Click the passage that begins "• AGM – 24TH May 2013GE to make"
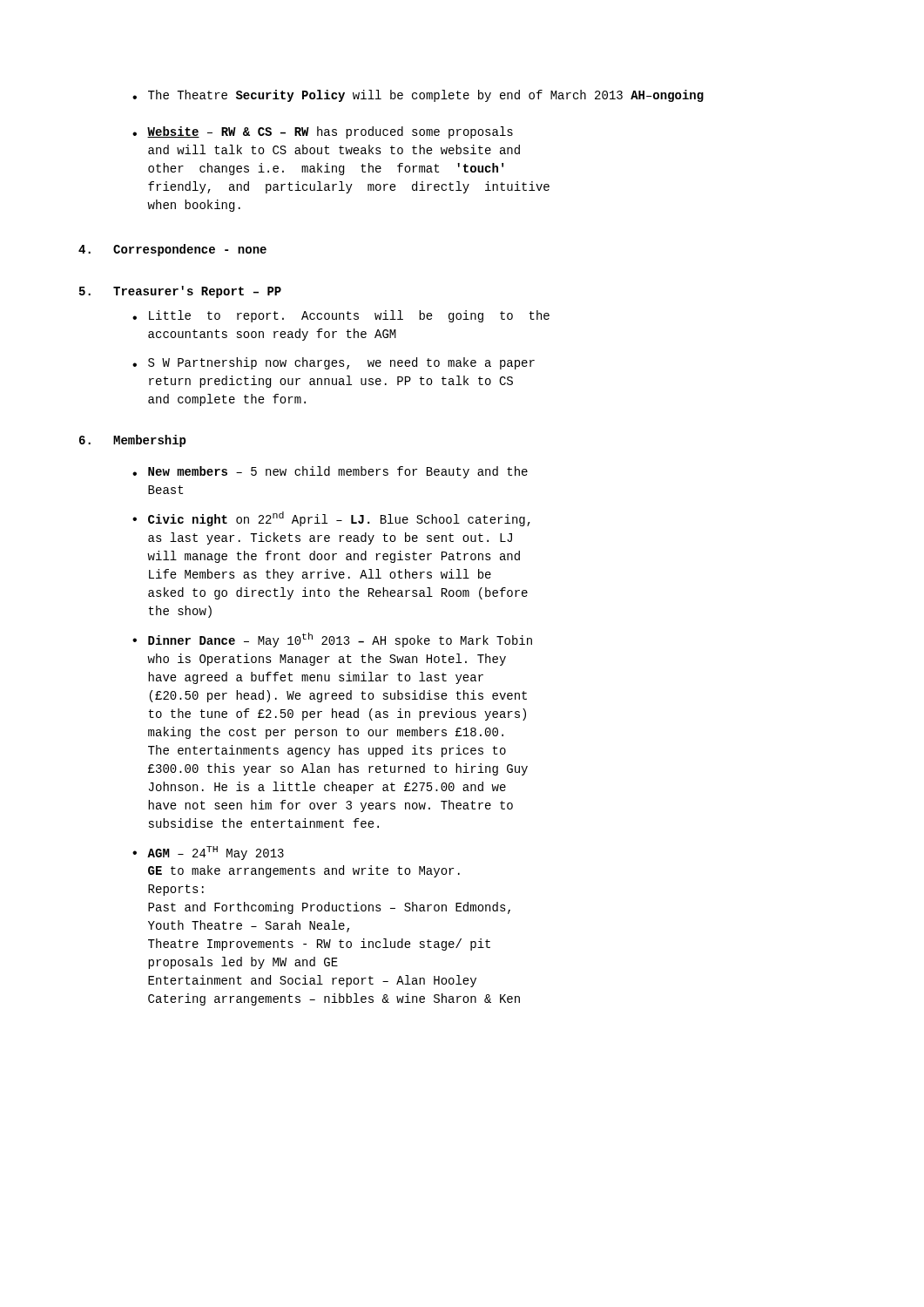Image resolution: width=924 pixels, height=1307 pixels. 208,853
